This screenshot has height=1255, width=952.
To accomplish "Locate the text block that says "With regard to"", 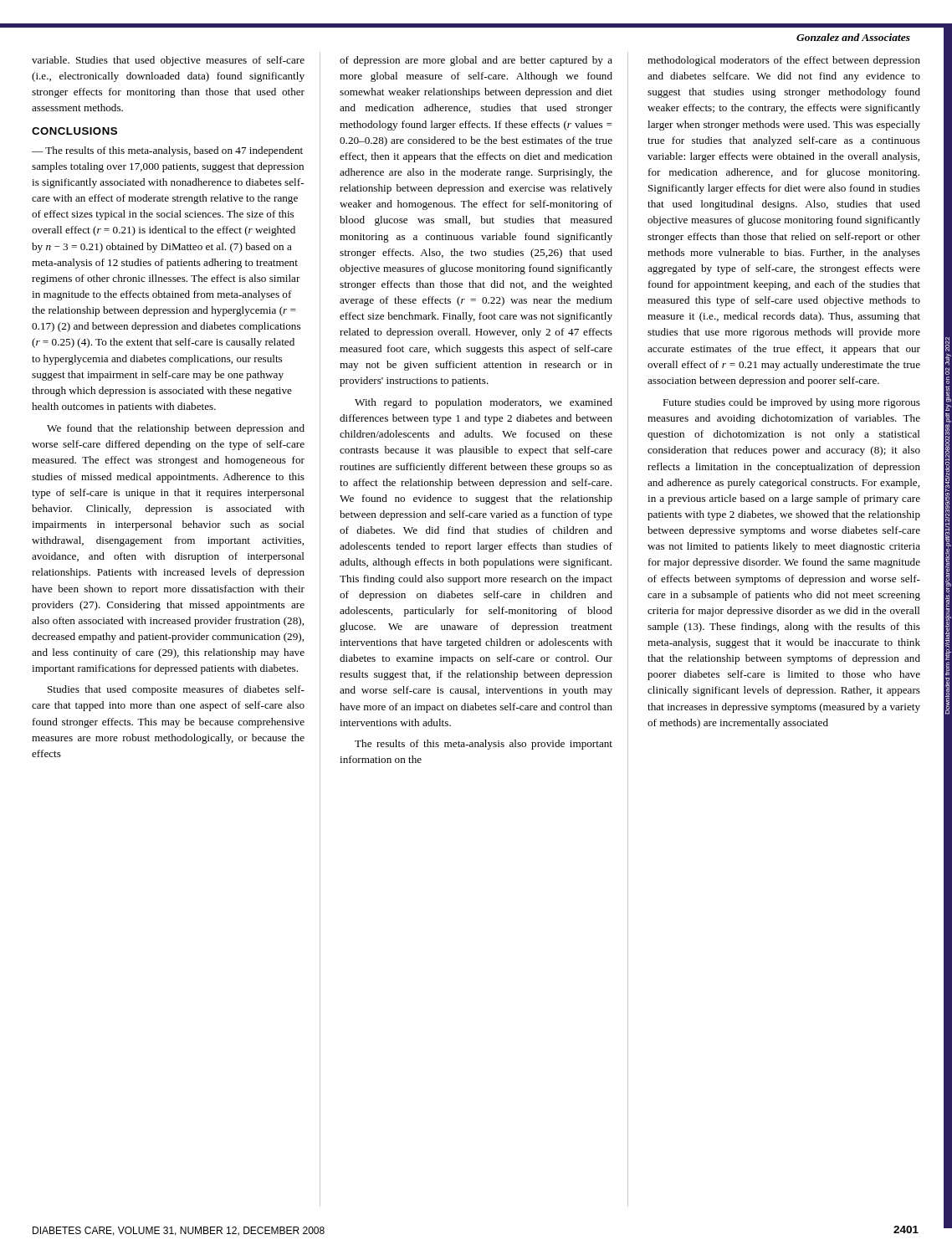I will (x=476, y=562).
